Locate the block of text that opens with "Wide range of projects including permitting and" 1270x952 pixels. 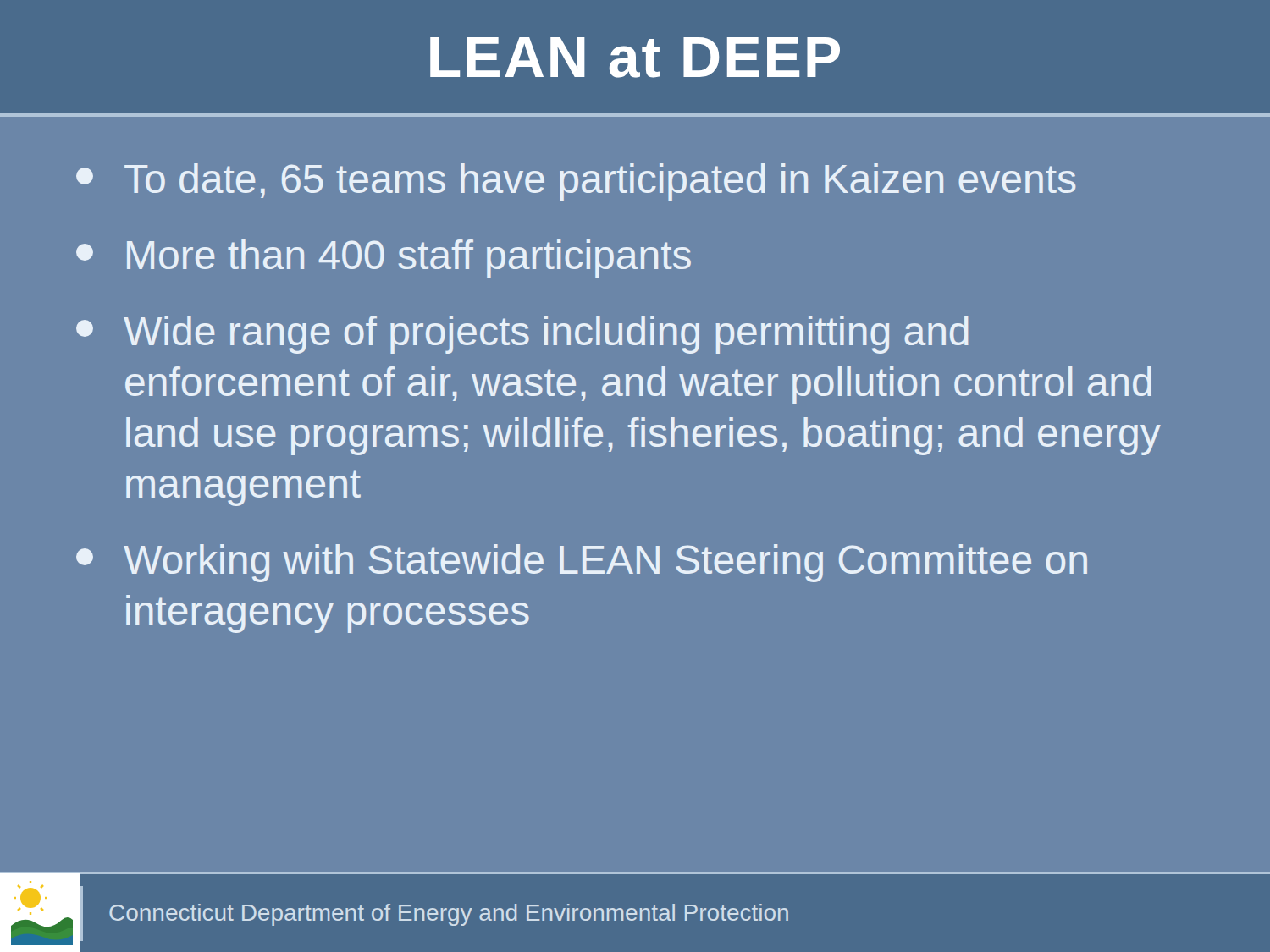pos(635,408)
